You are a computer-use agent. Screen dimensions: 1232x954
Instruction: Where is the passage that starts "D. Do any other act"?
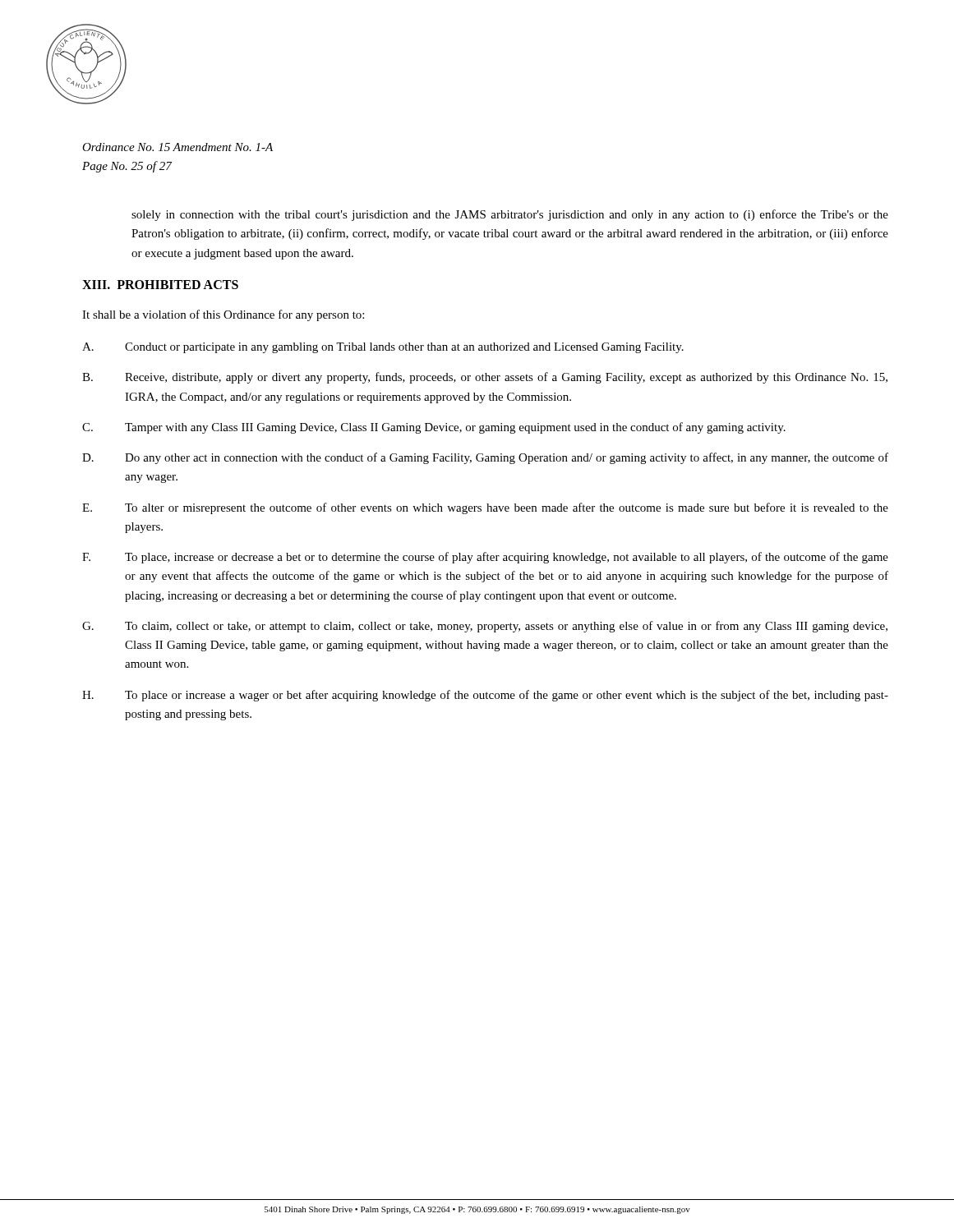click(485, 468)
